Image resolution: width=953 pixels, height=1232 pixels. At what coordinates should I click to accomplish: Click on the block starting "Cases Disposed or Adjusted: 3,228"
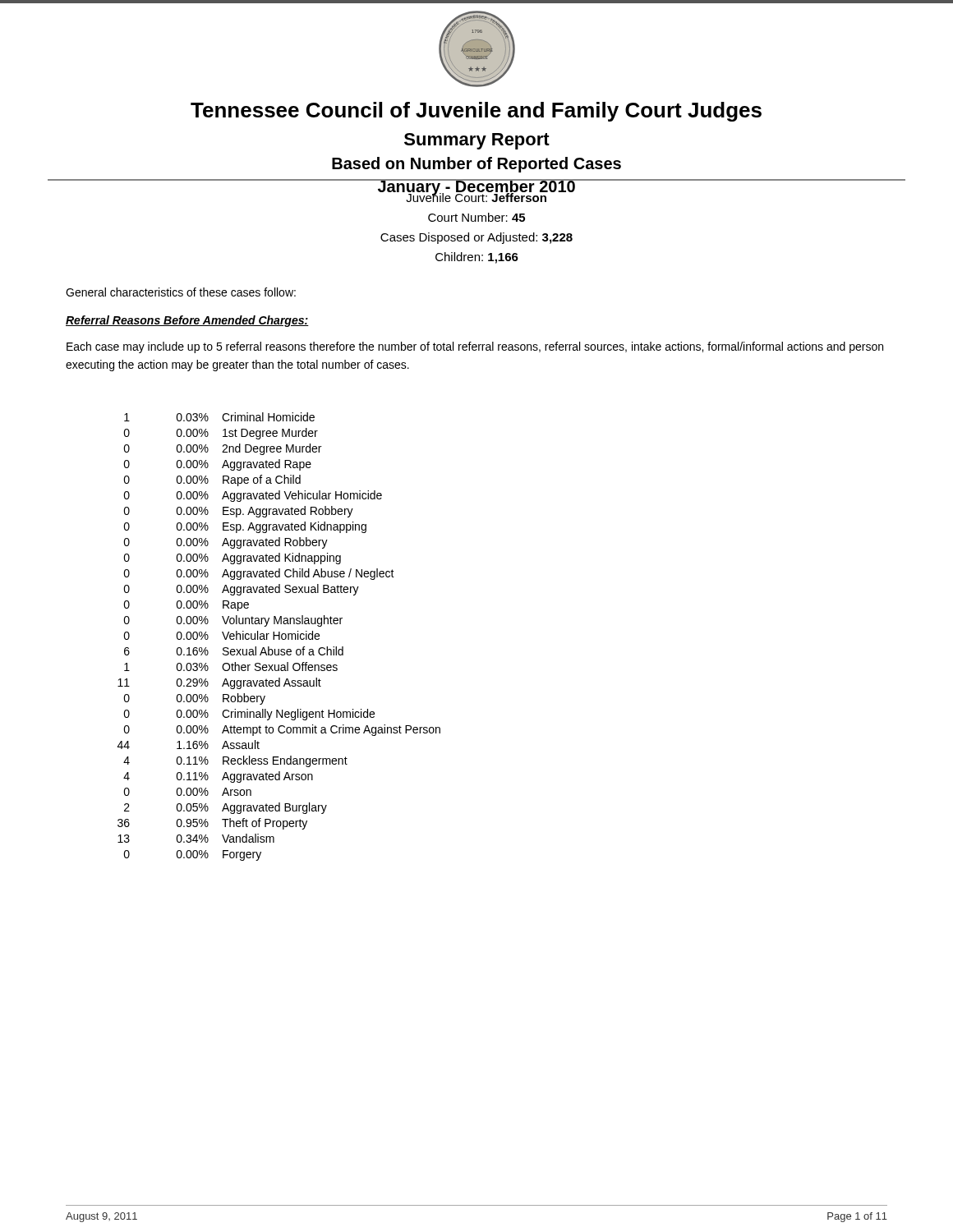click(x=476, y=237)
